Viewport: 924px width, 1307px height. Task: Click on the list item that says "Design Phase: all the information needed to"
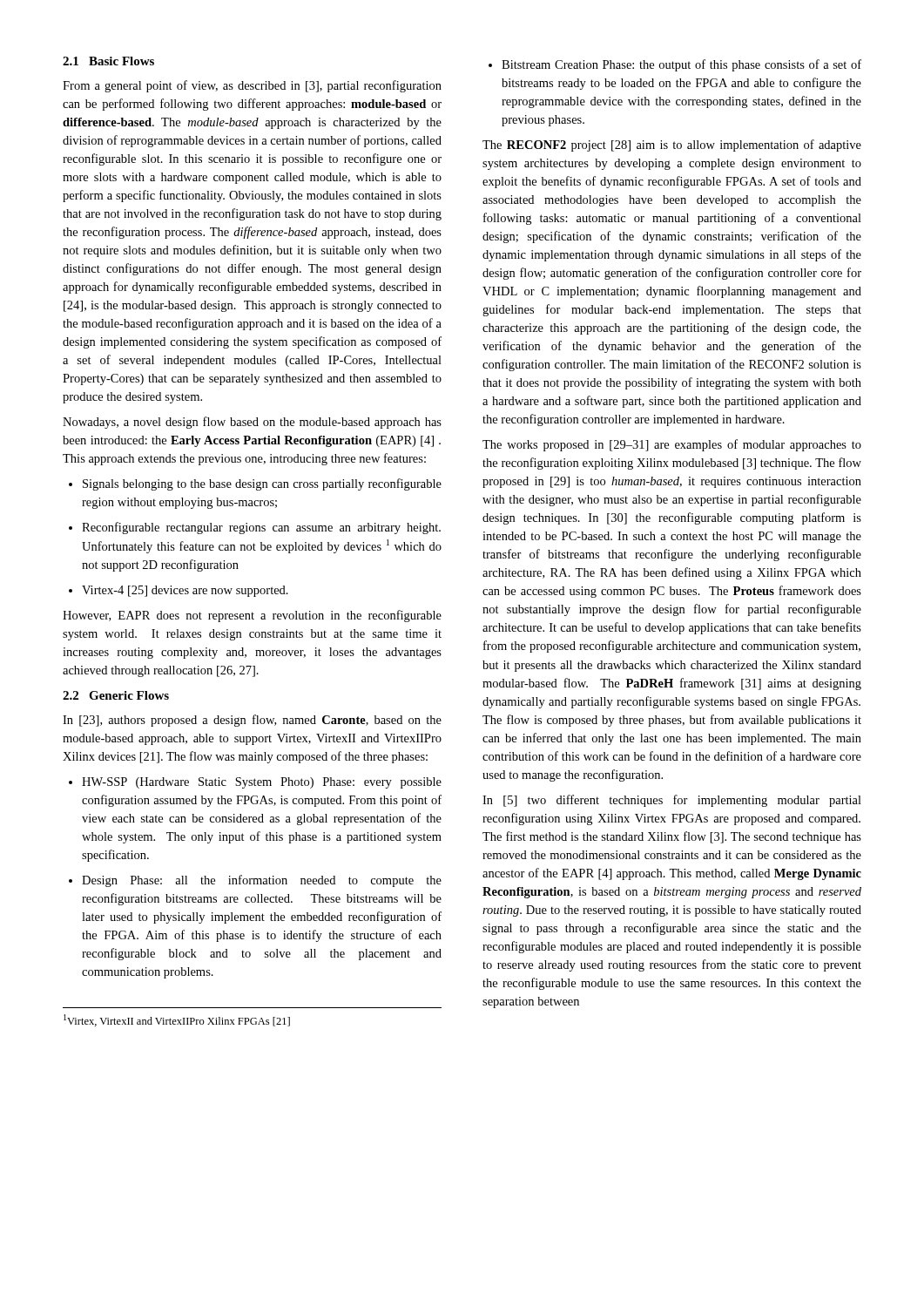click(252, 926)
